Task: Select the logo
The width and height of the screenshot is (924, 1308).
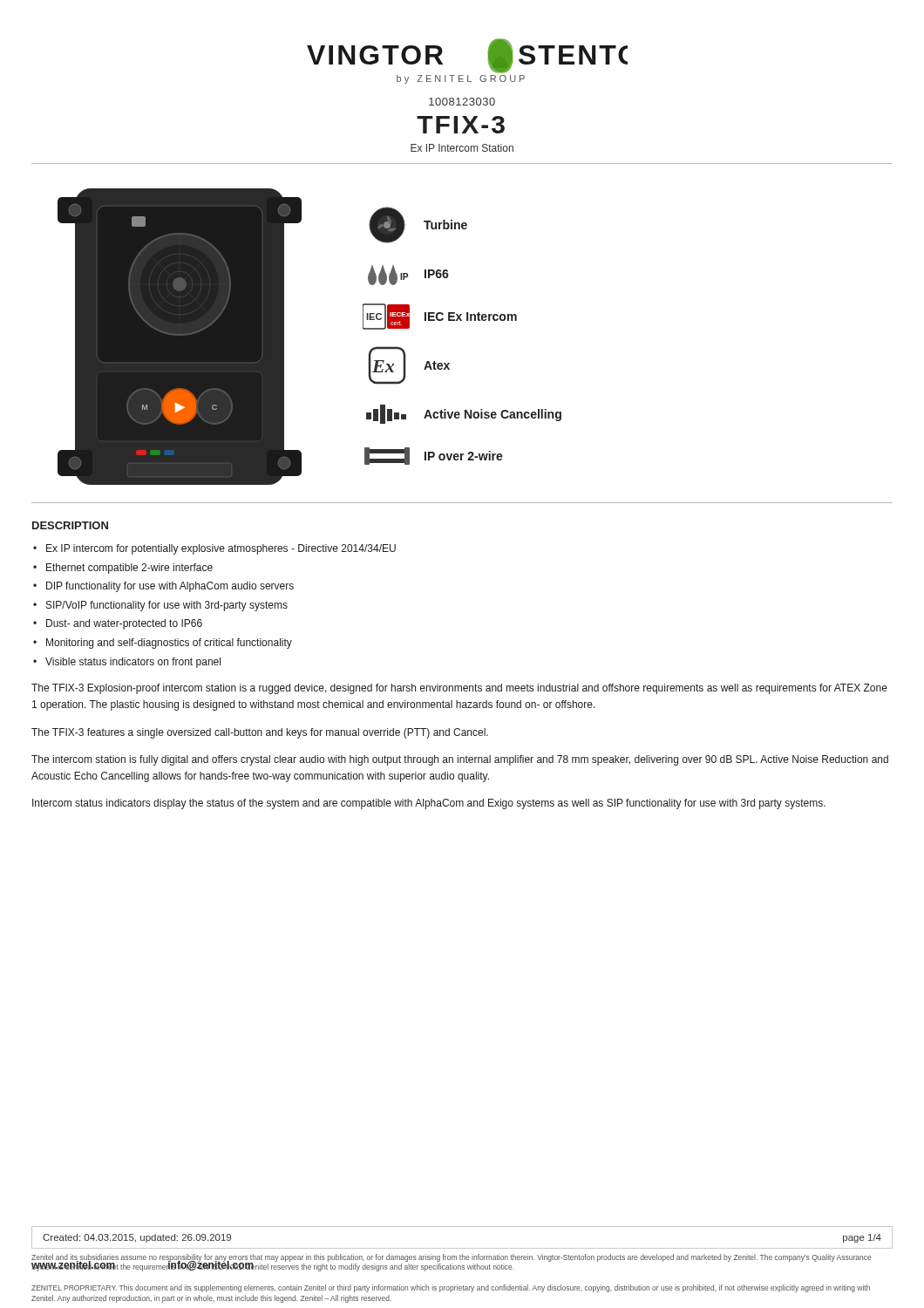Action: [462, 45]
